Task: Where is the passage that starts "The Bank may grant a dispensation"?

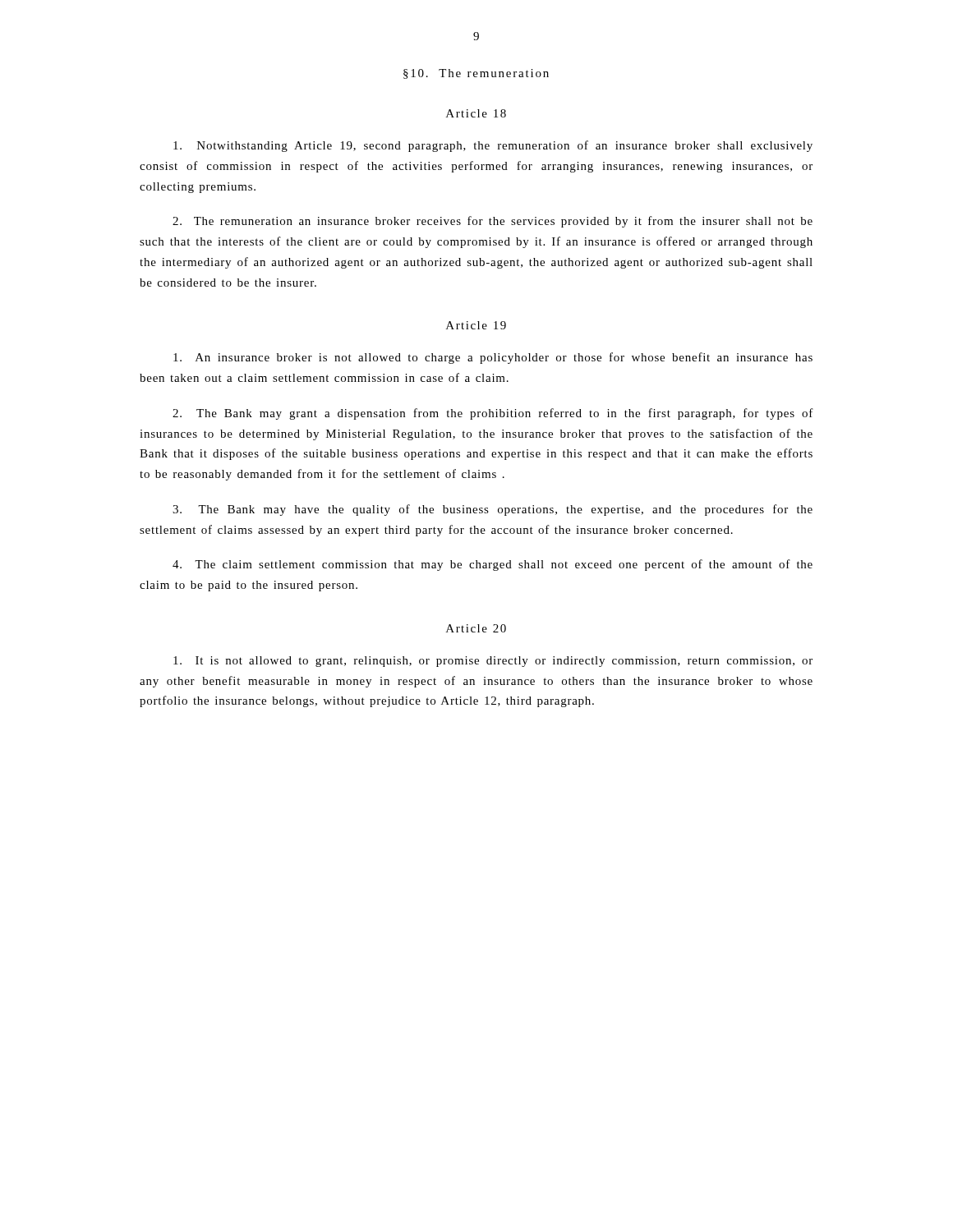Action: (x=476, y=443)
